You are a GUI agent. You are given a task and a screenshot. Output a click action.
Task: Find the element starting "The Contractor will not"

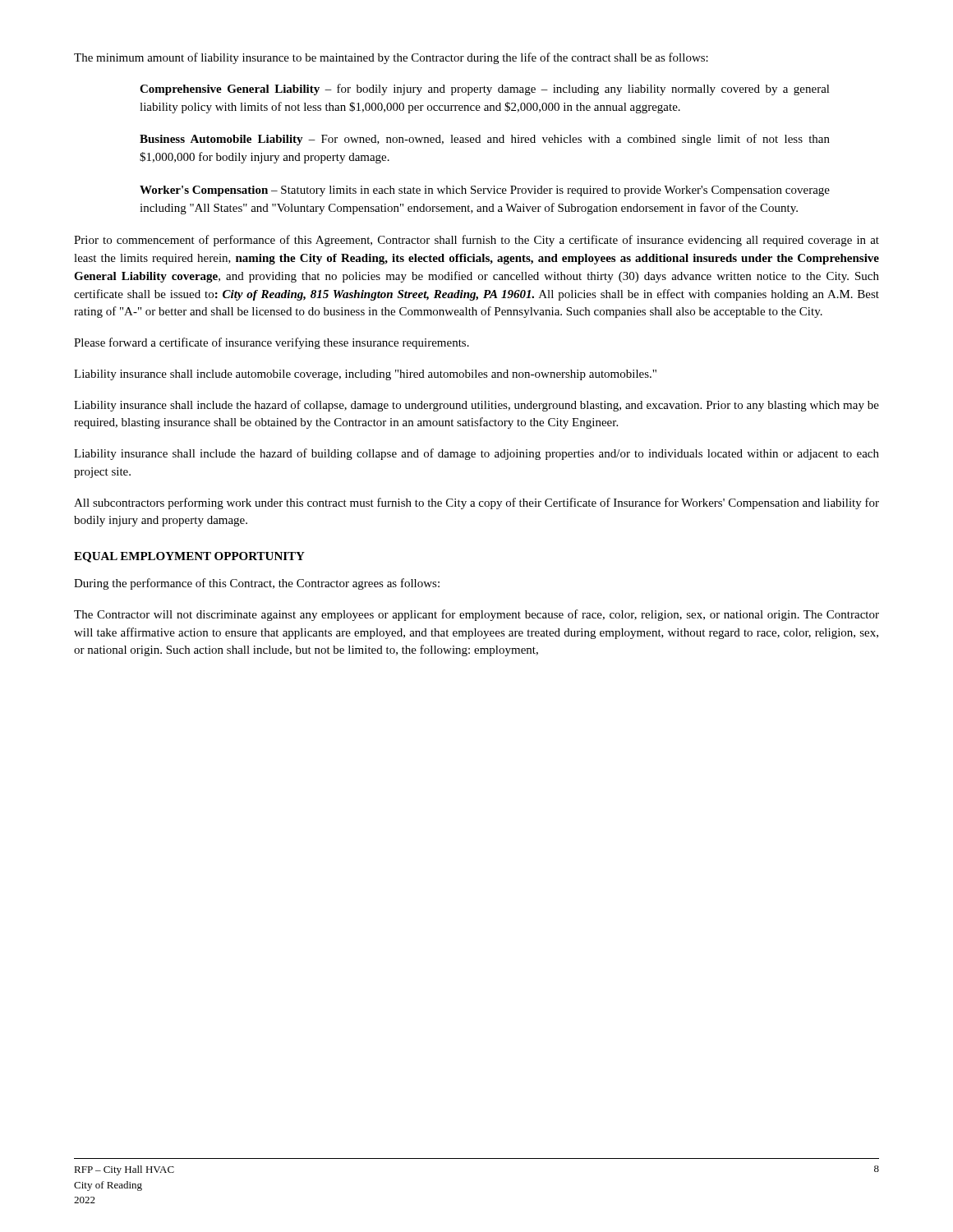tap(476, 633)
